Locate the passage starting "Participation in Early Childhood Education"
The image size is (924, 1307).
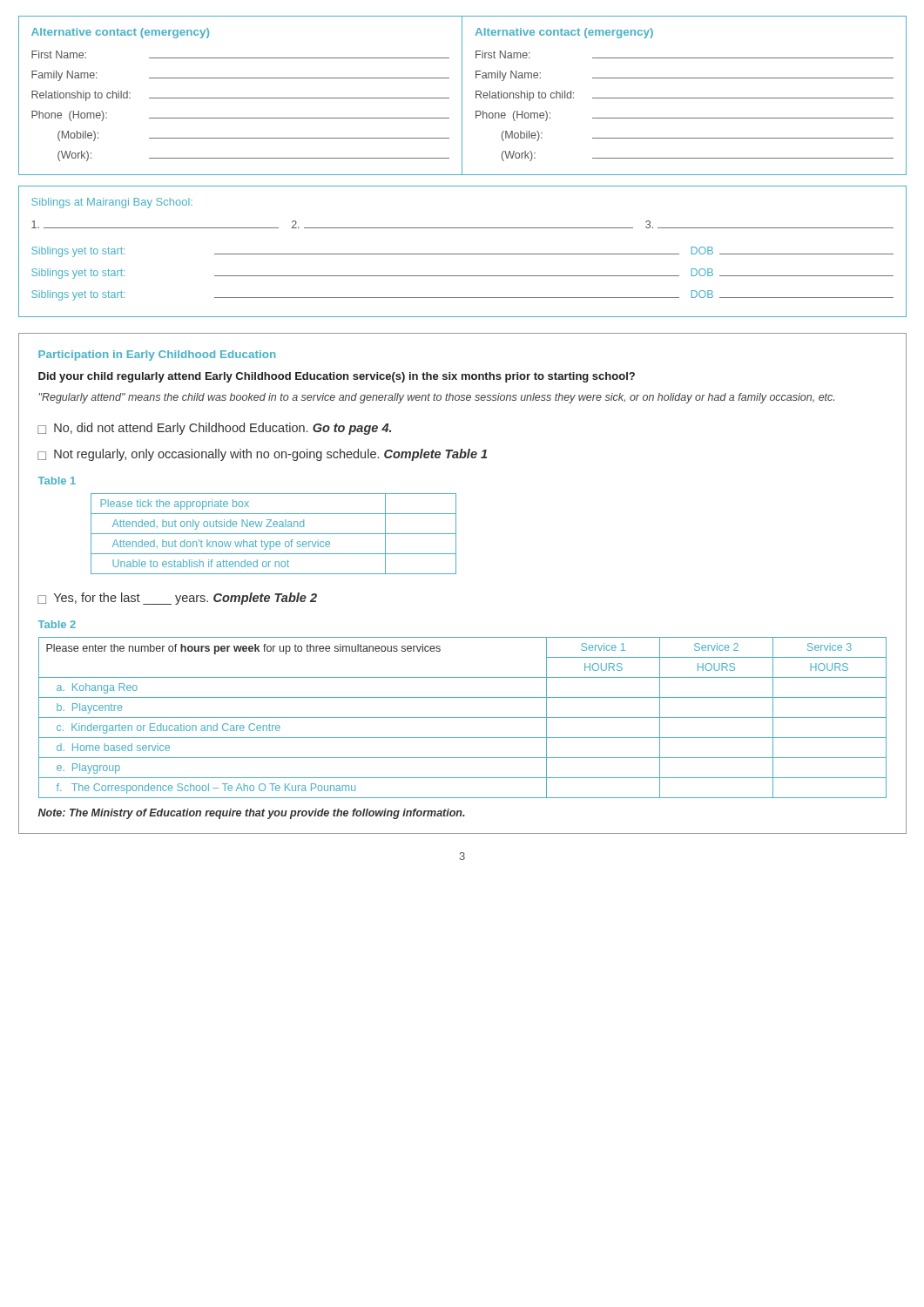(157, 354)
